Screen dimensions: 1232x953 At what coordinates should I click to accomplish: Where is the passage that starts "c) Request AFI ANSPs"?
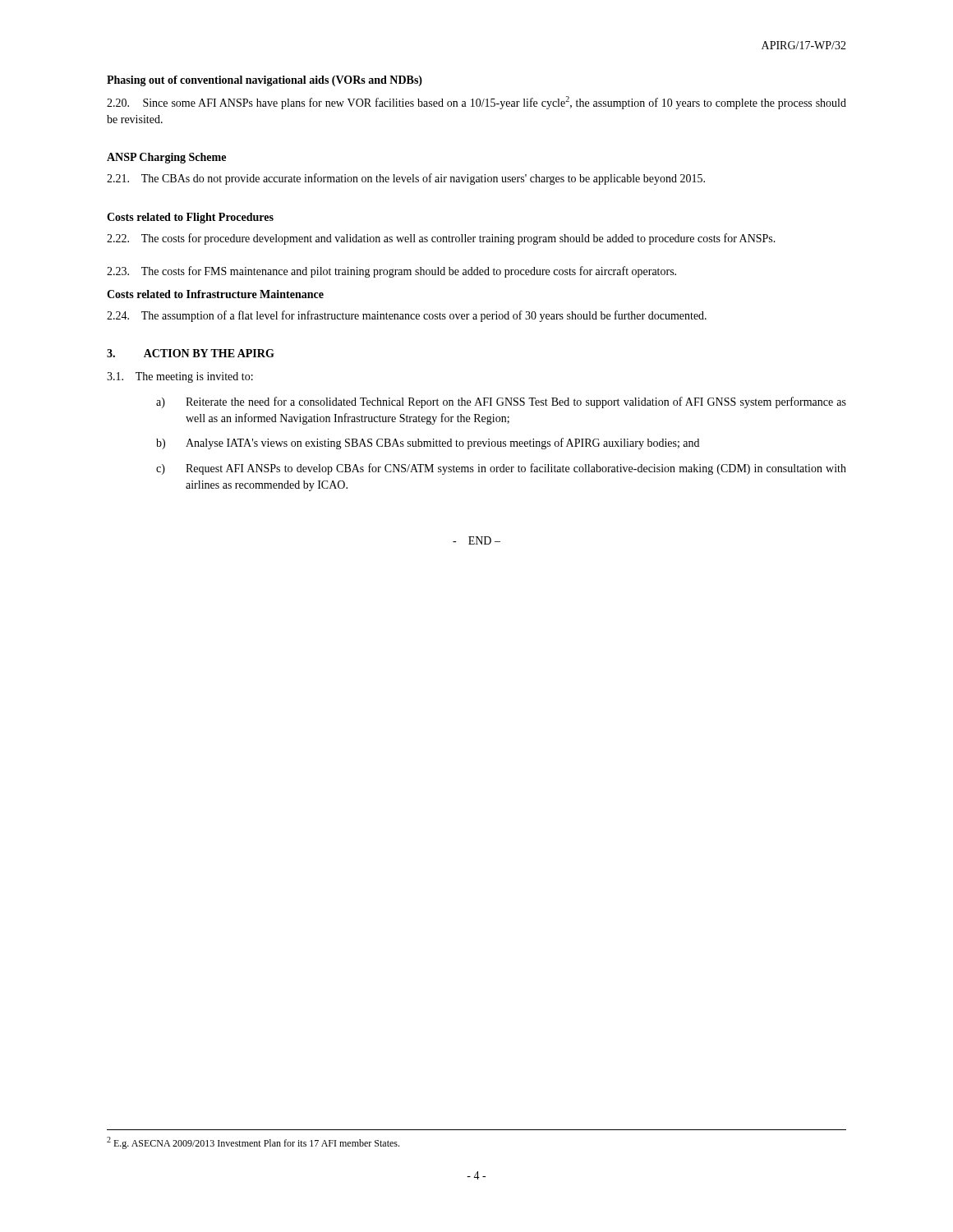click(501, 477)
